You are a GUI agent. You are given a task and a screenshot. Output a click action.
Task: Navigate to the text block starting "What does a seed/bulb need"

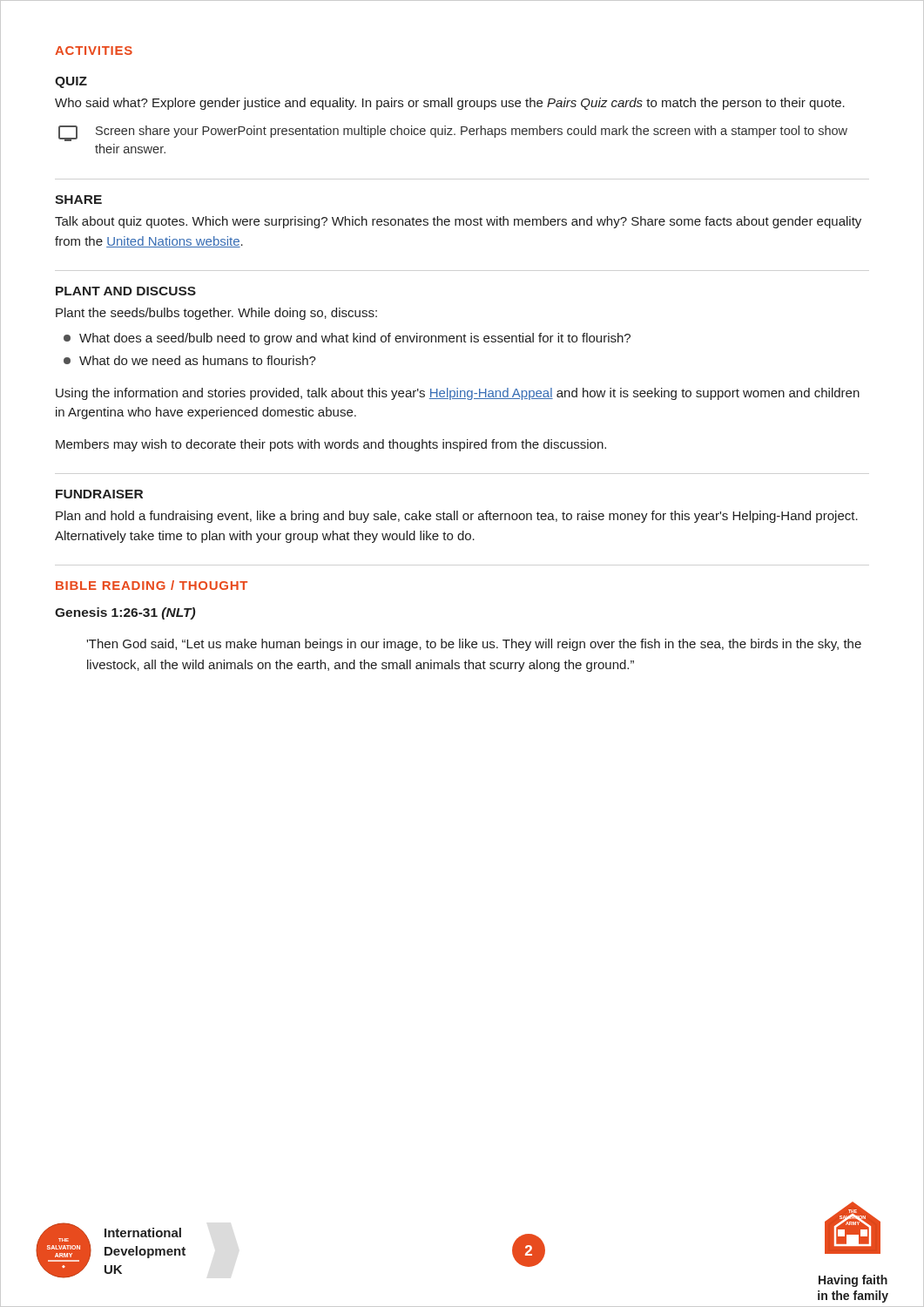[x=347, y=338]
